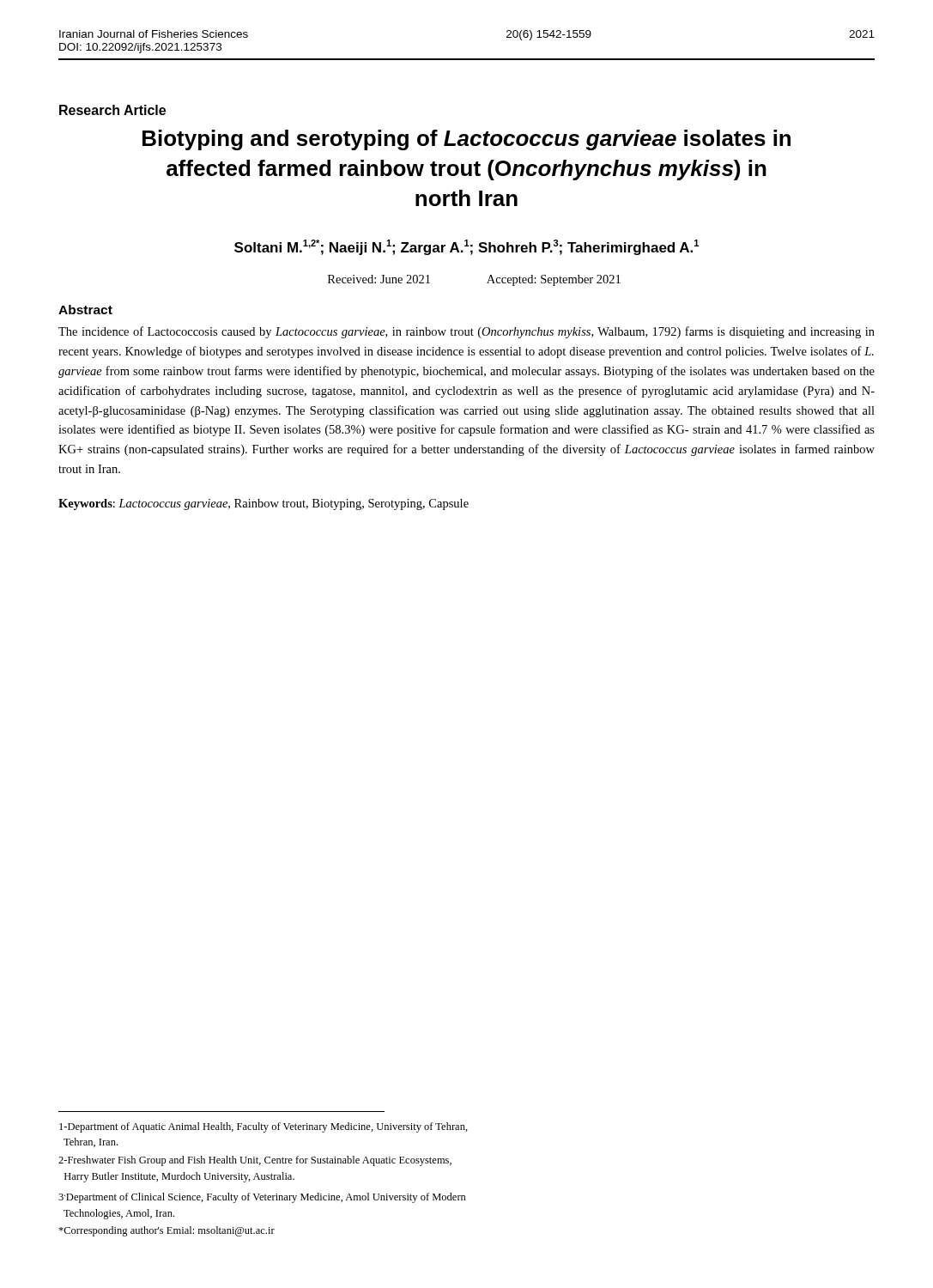Select the footnote with the text "1-Department of Aquatic Animal Health, Faculty"
This screenshot has height=1288, width=933.
263,1134
